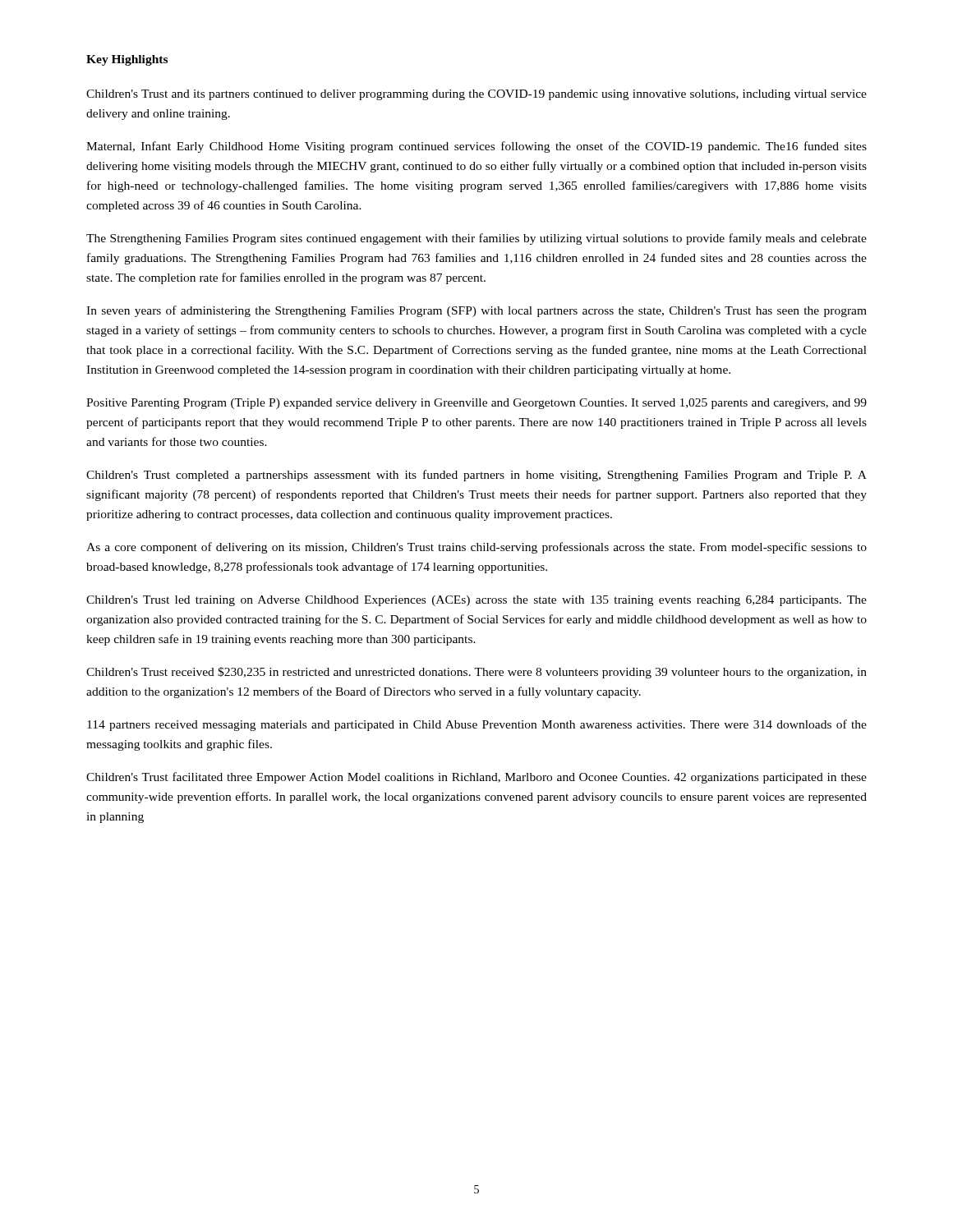Viewport: 953px width, 1232px height.
Task: Select the region starting "As a core component"
Action: pos(476,557)
